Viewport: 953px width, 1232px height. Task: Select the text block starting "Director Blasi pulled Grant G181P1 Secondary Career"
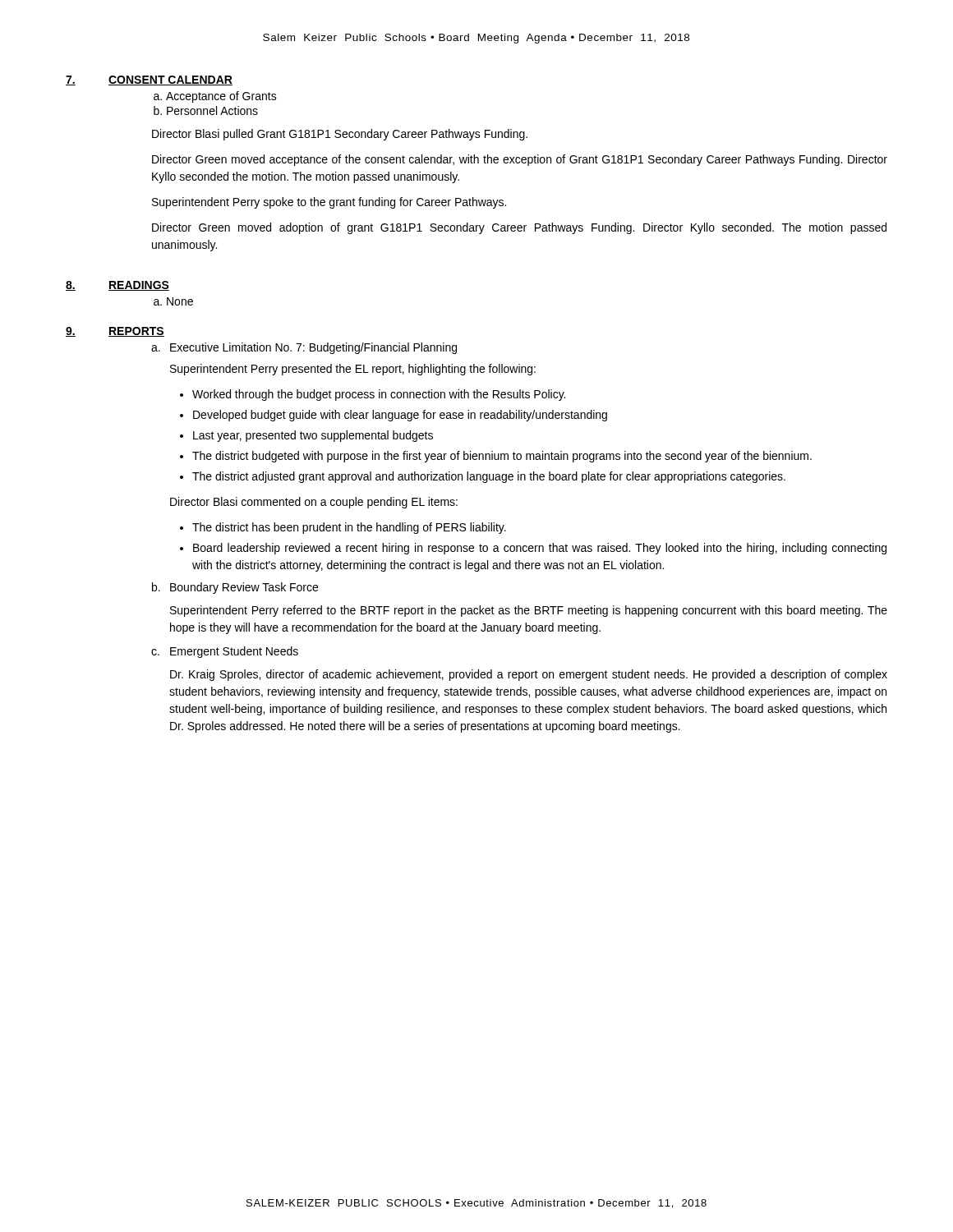tap(340, 134)
